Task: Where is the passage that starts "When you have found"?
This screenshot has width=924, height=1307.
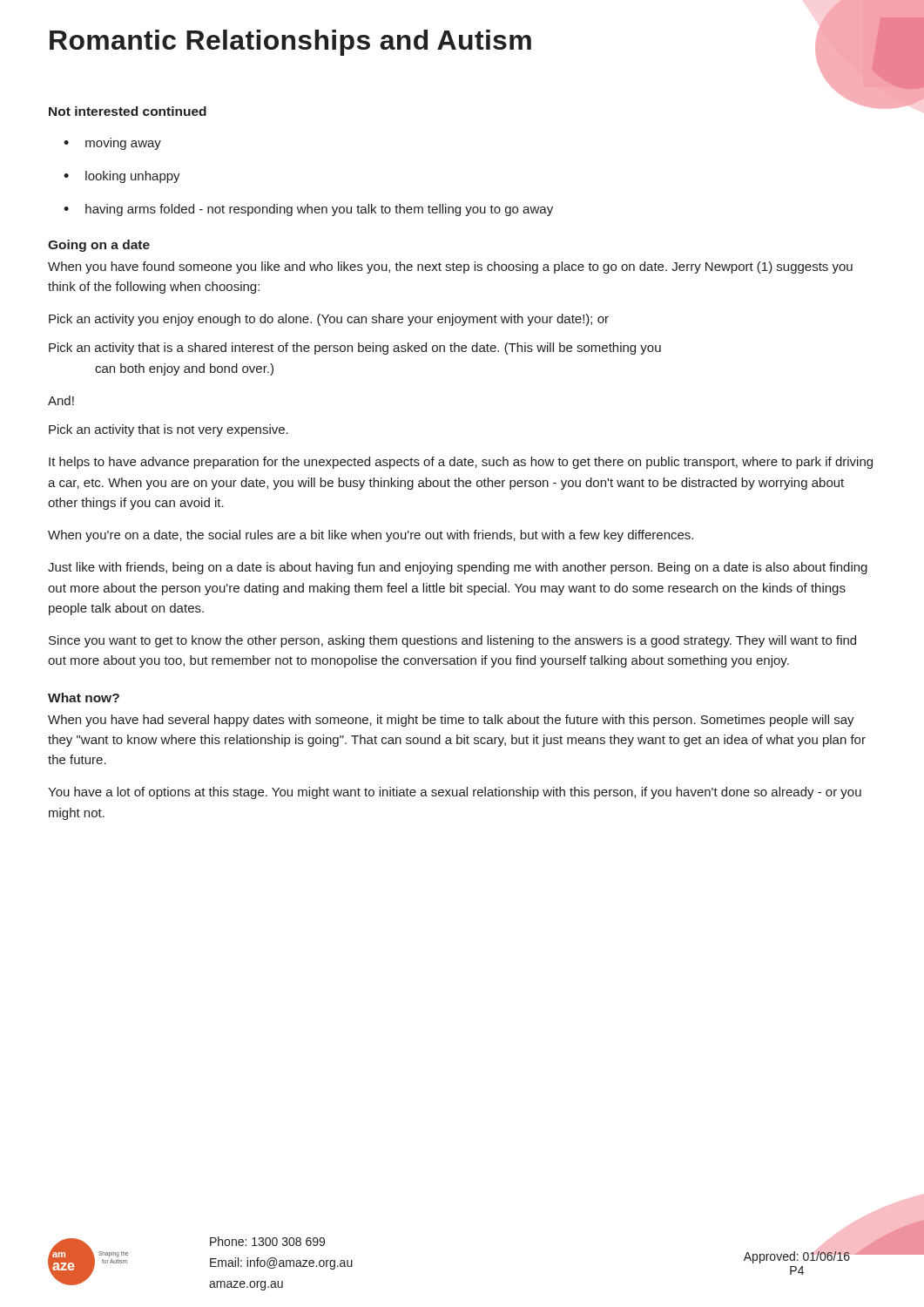Action: 451,276
